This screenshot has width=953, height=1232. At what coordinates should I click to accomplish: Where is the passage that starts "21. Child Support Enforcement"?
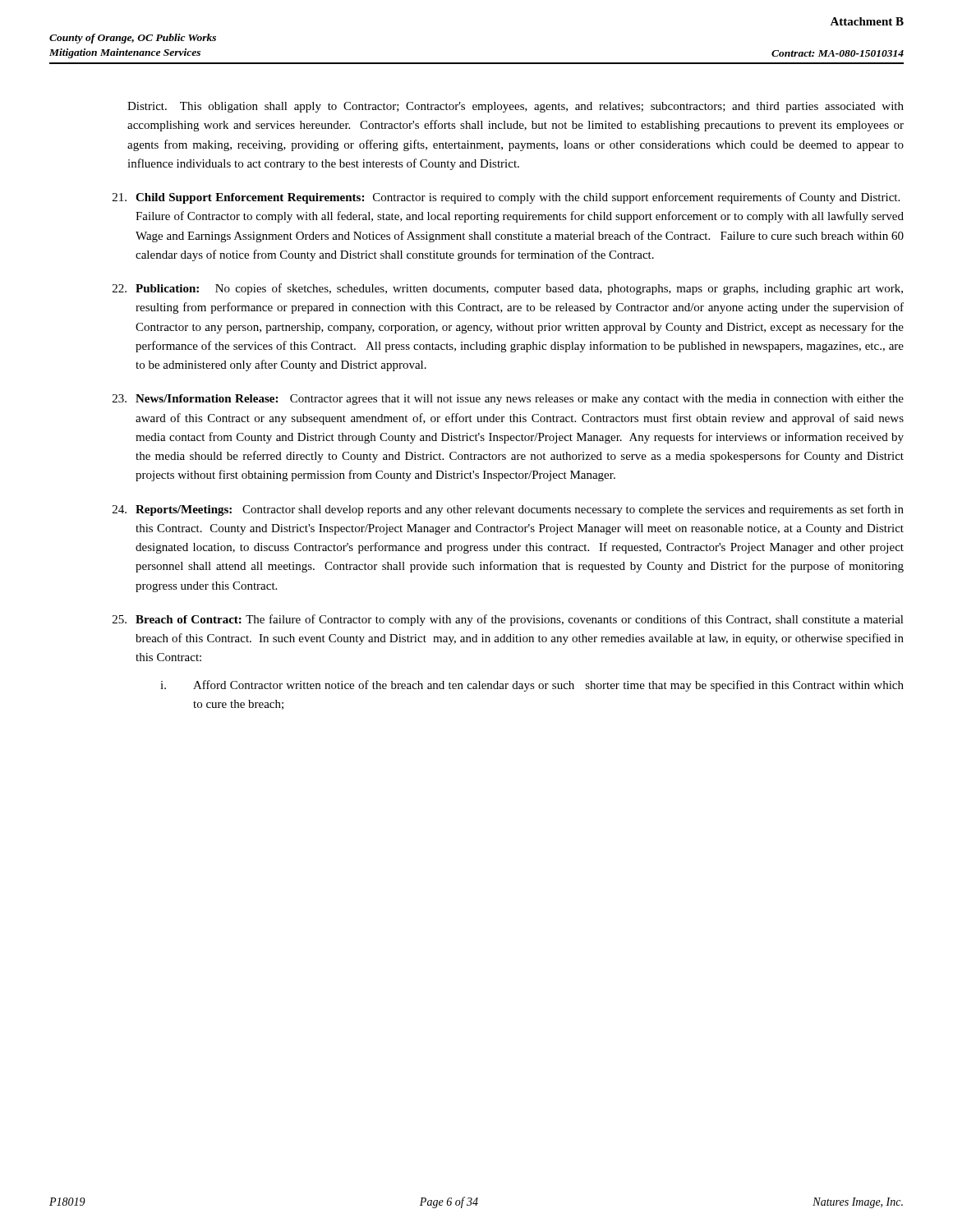pos(493,226)
